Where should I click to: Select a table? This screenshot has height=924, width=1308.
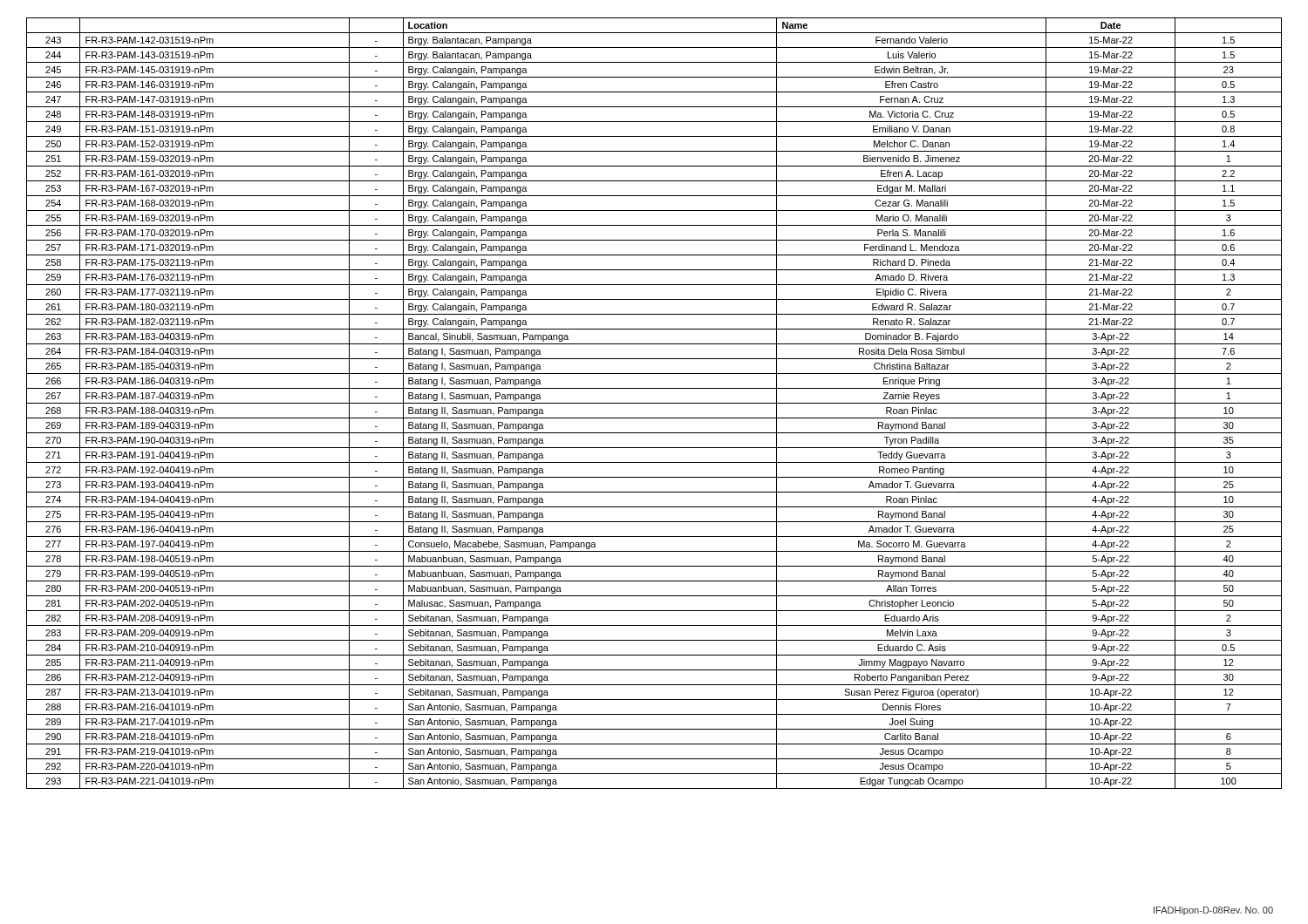(654, 403)
